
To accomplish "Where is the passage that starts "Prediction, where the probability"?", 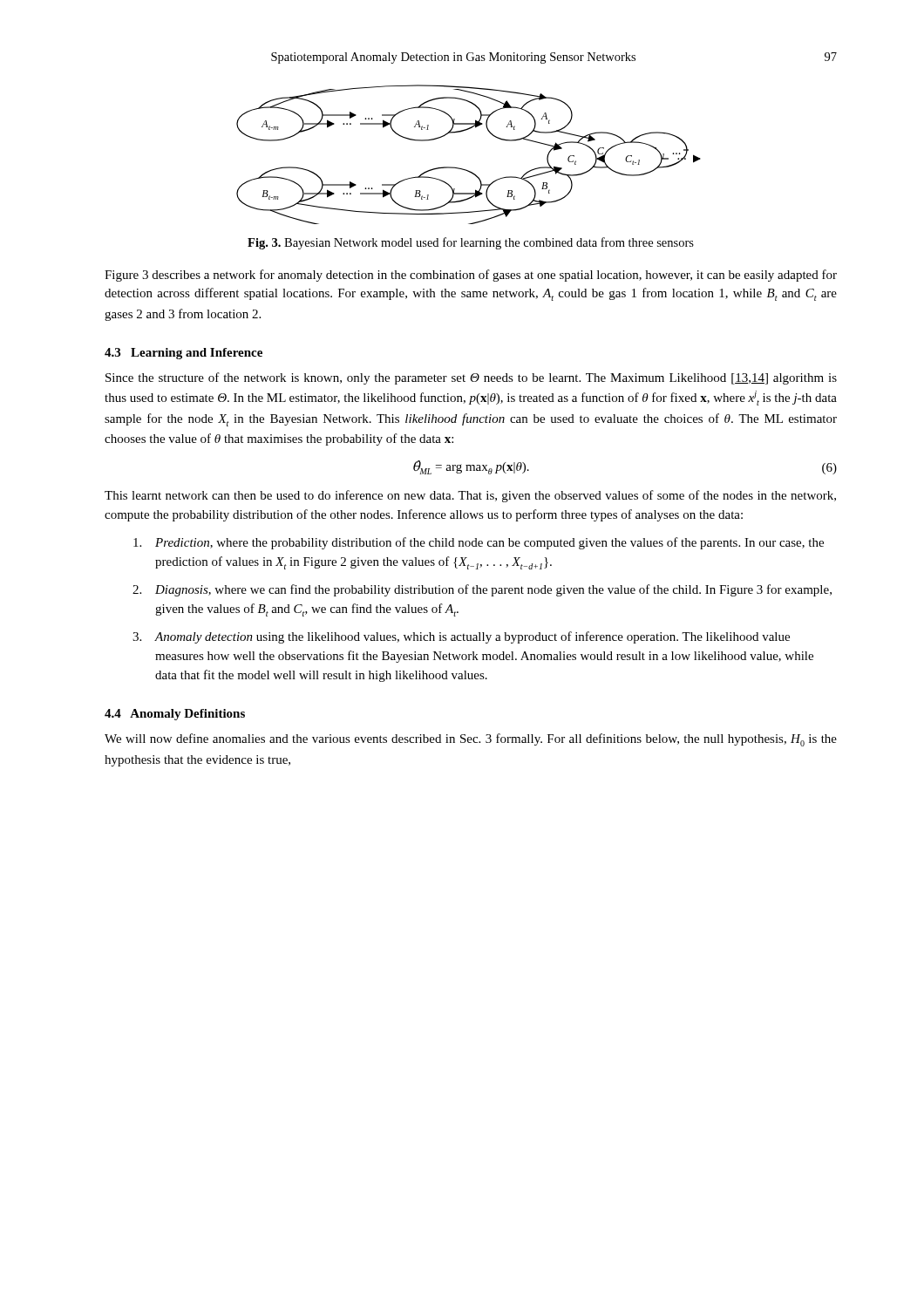I will (485, 553).
